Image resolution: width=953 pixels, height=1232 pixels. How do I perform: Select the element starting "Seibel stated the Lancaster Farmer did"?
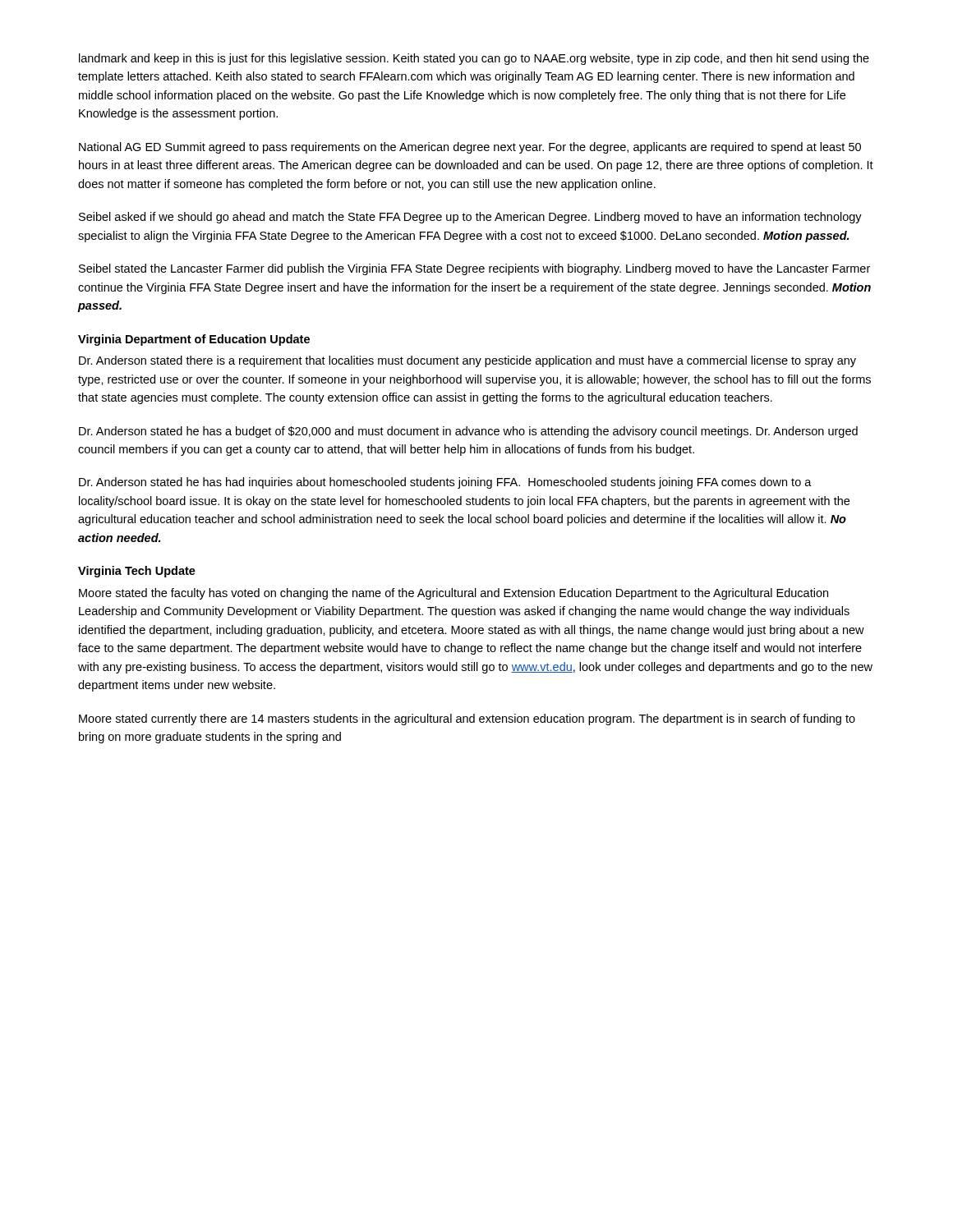(475, 287)
